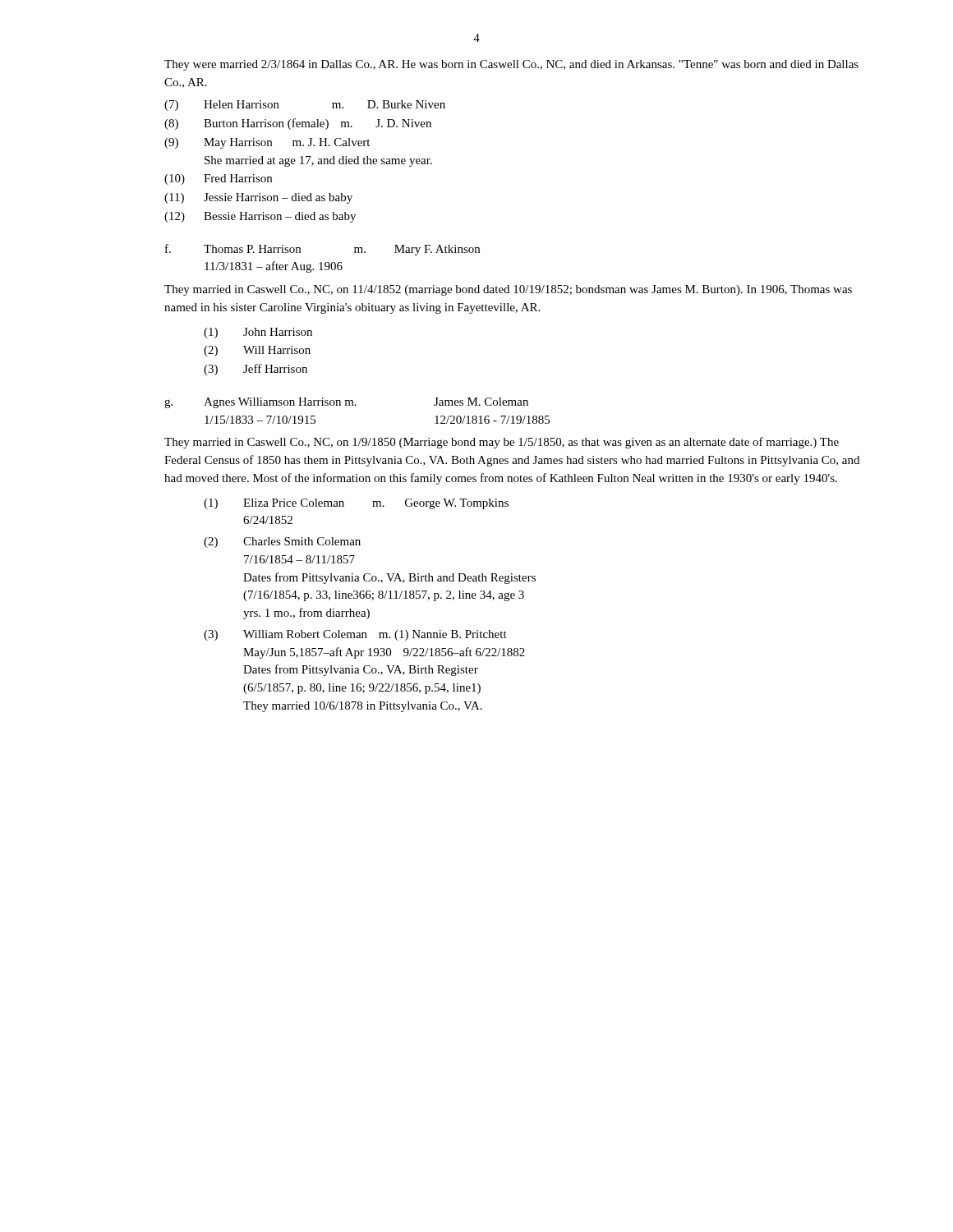This screenshot has height=1232, width=953.
Task: Select the list item with the text "(3) Jeff Harrison"
Action: click(256, 370)
